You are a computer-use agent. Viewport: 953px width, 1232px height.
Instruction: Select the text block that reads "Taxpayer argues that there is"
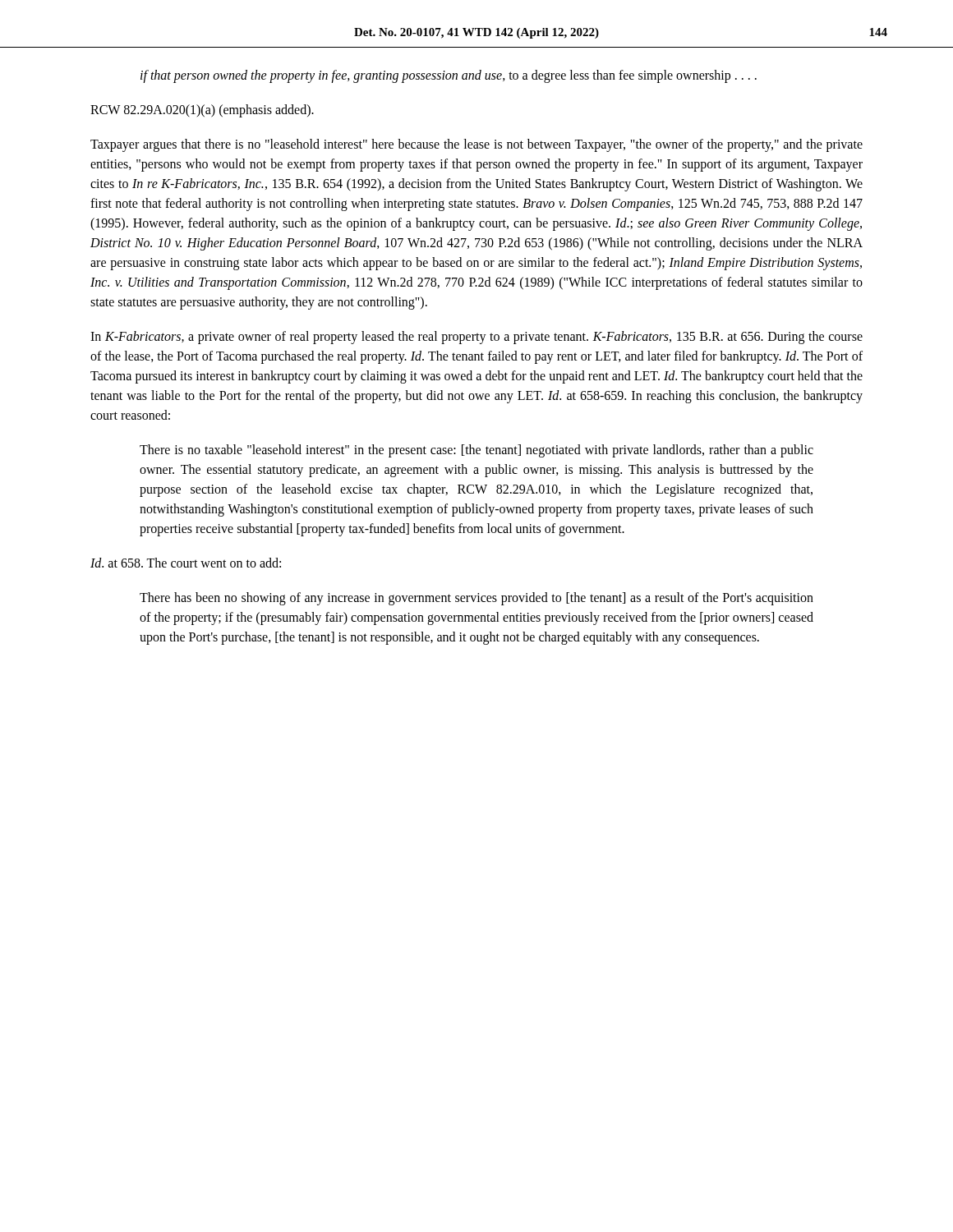476,223
